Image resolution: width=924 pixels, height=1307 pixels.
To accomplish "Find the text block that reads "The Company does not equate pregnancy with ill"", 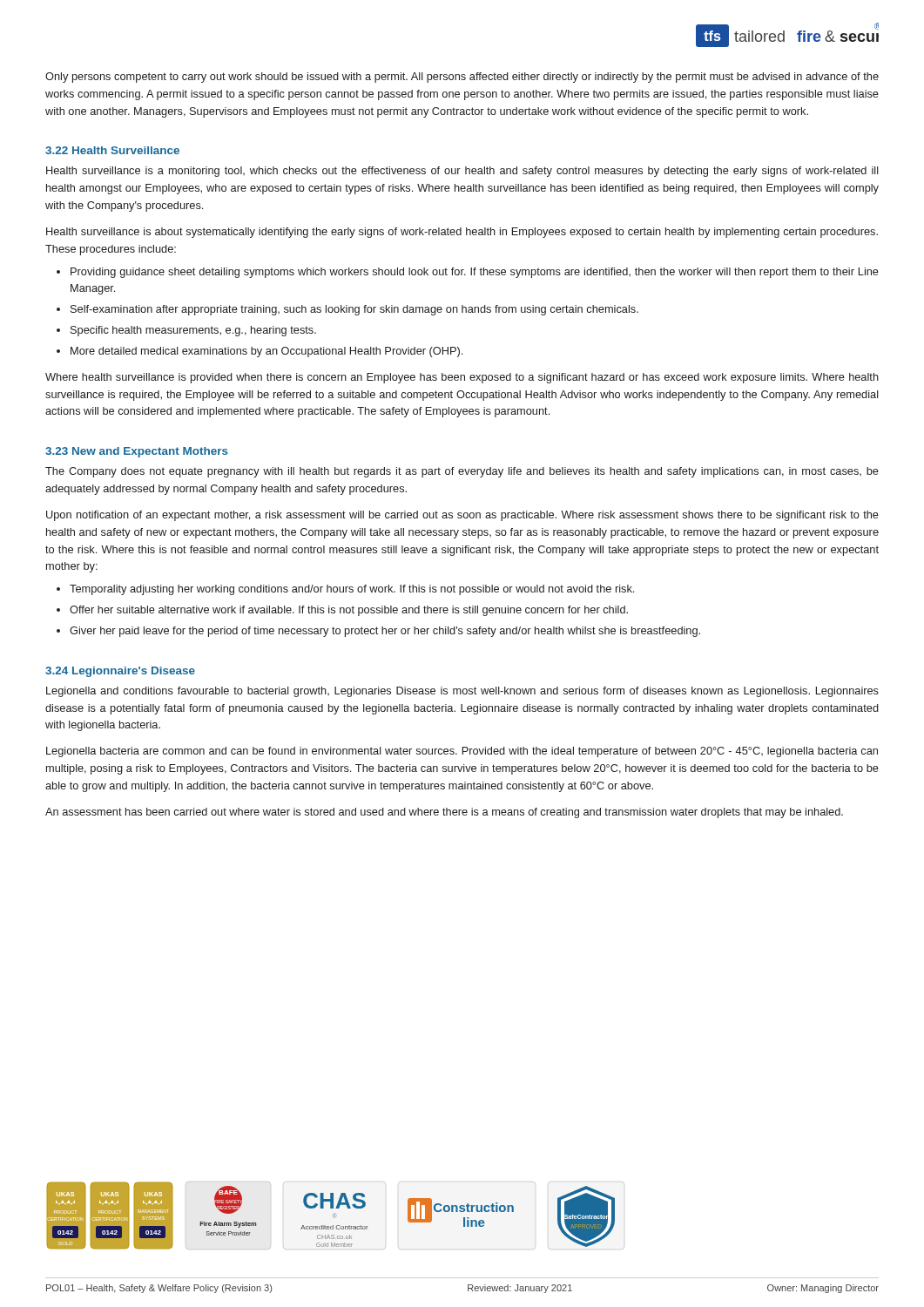I will [462, 480].
